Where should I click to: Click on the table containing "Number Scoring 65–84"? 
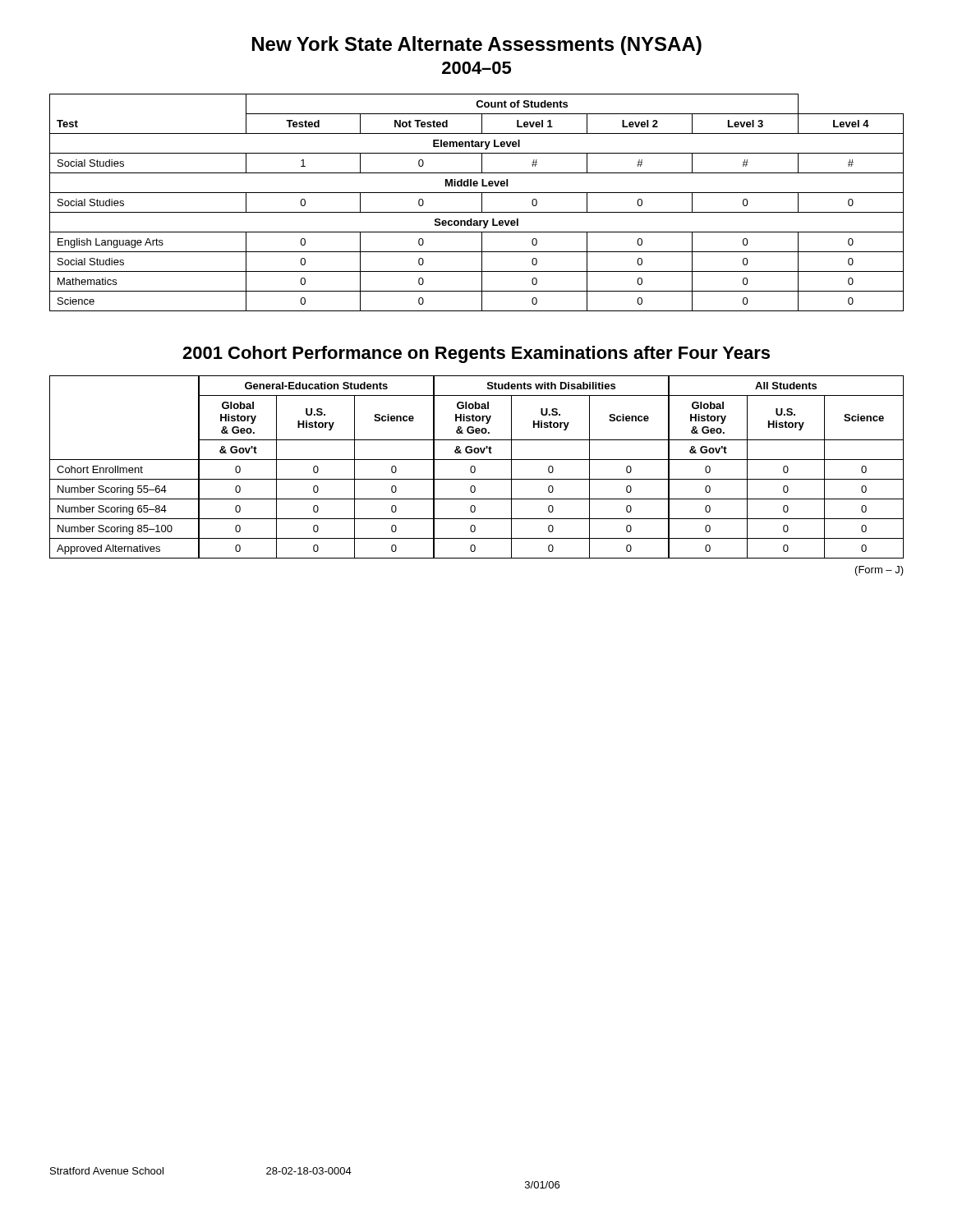pos(476,467)
